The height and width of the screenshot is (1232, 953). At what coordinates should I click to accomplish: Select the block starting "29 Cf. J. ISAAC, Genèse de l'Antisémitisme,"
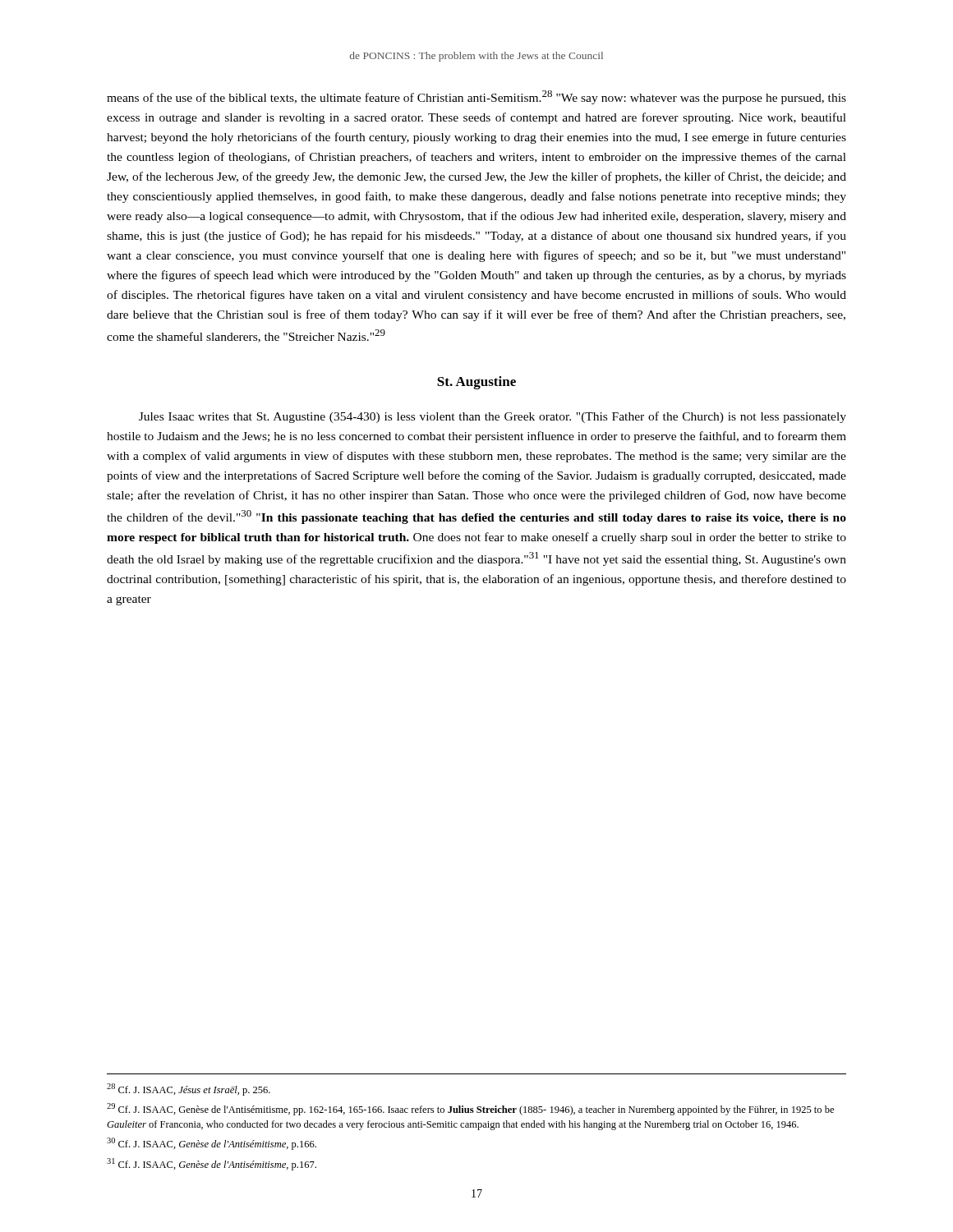pyautogui.click(x=471, y=1116)
